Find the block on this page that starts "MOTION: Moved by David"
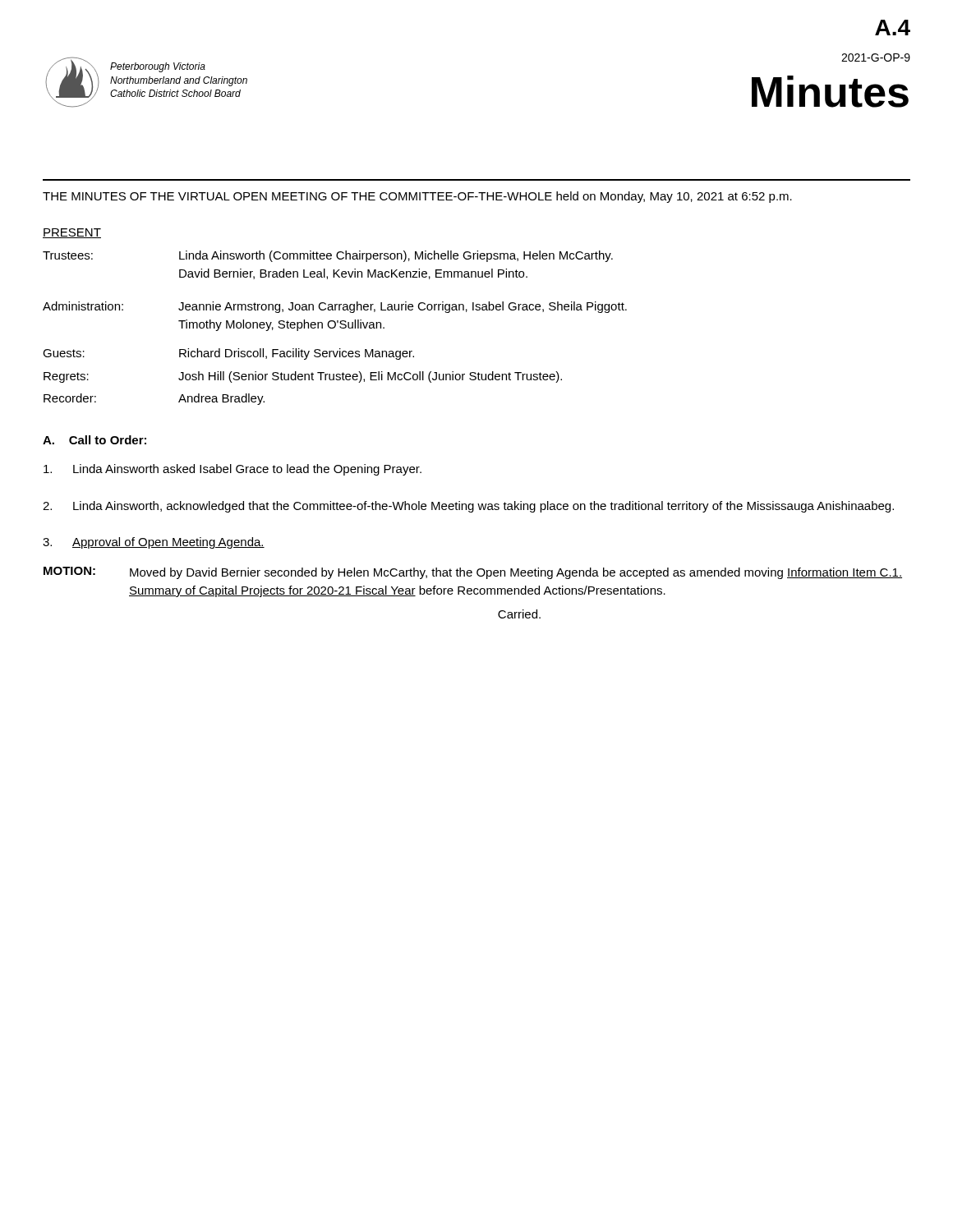Viewport: 953px width, 1232px height. point(476,592)
